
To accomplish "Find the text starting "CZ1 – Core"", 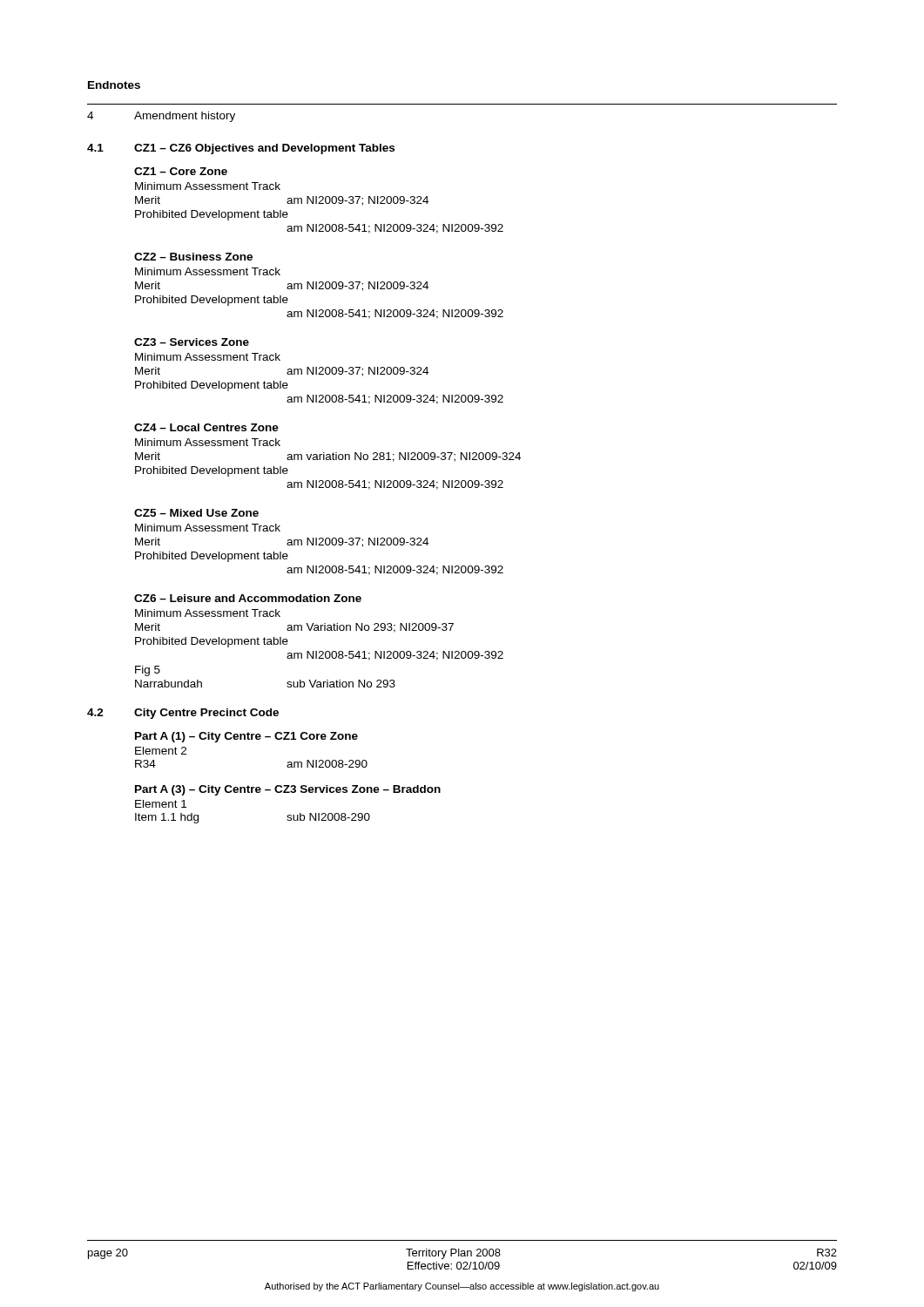I will point(181,171).
